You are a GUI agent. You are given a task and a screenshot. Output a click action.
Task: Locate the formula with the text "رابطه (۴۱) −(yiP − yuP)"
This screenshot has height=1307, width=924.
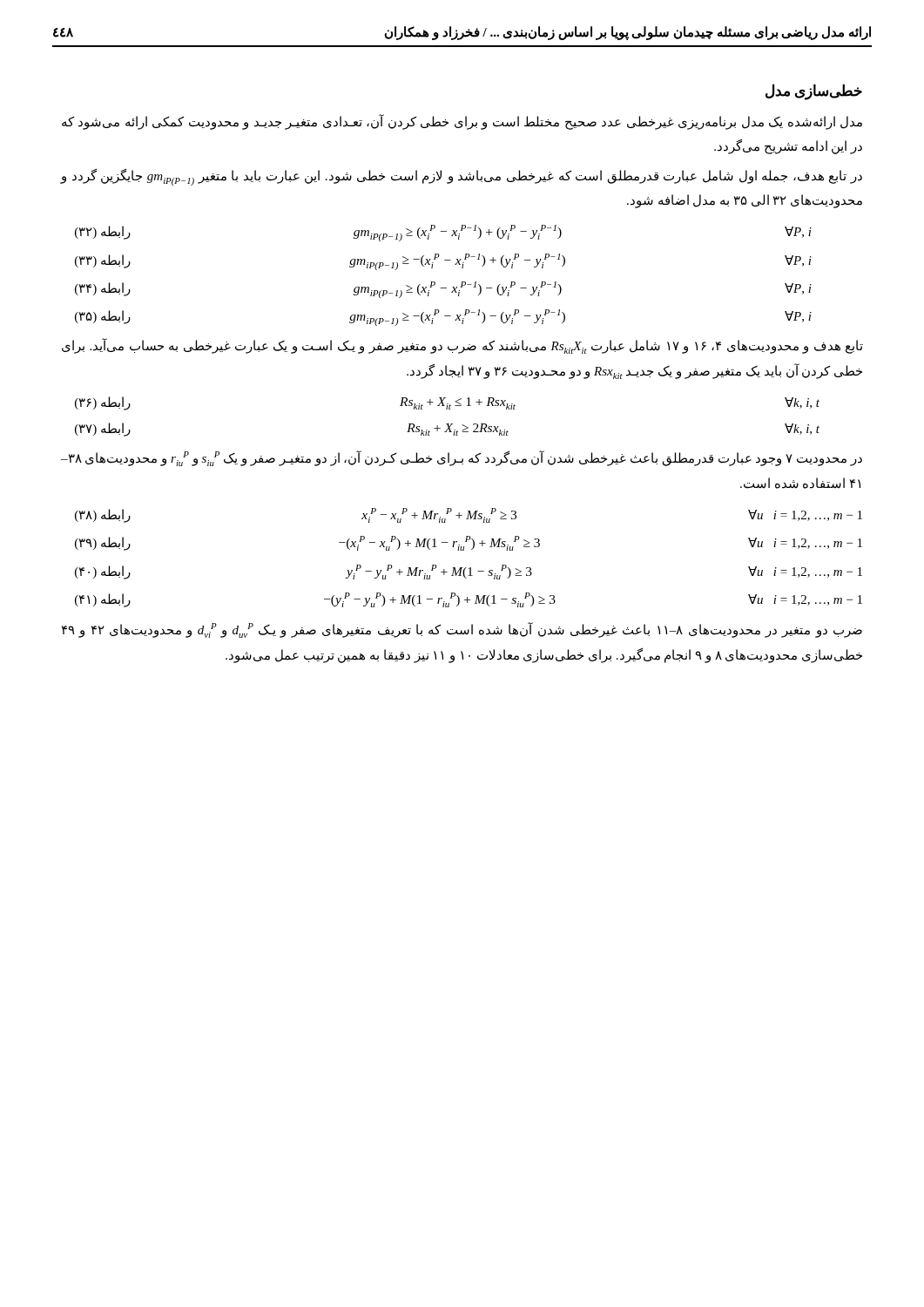point(462,599)
